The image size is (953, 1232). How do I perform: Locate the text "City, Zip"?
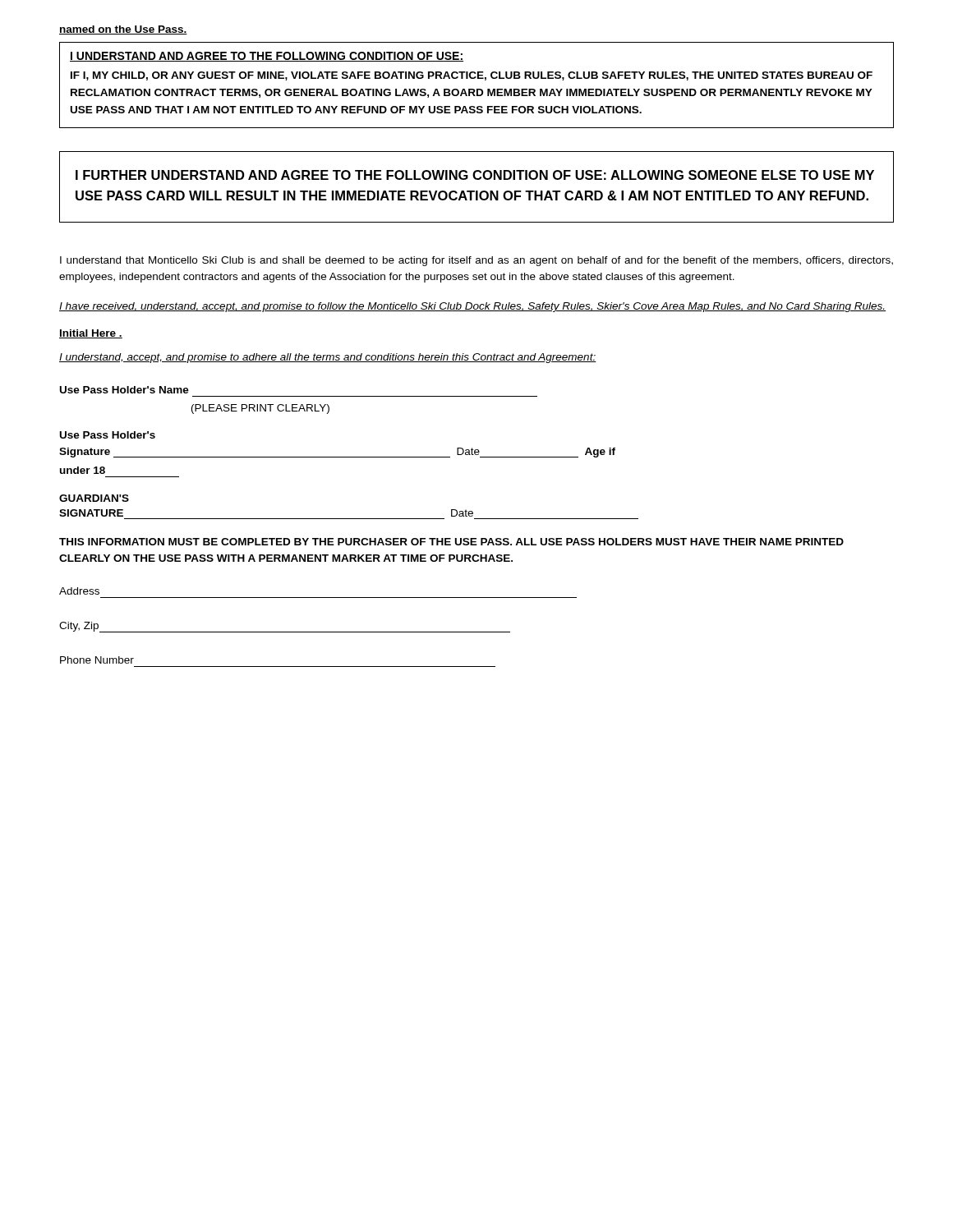click(284, 626)
